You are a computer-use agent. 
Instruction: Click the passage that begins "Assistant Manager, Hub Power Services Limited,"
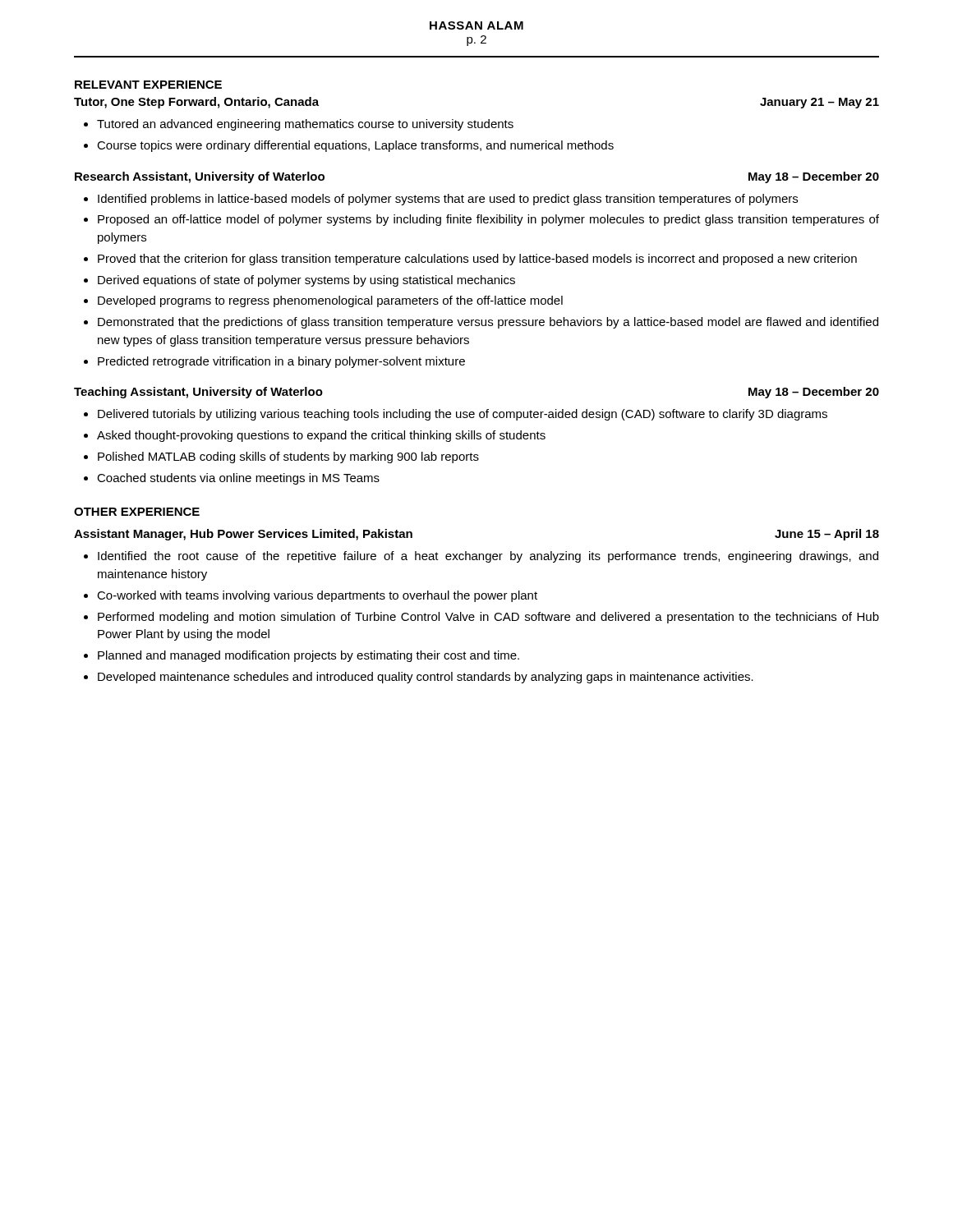(x=243, y=534)
